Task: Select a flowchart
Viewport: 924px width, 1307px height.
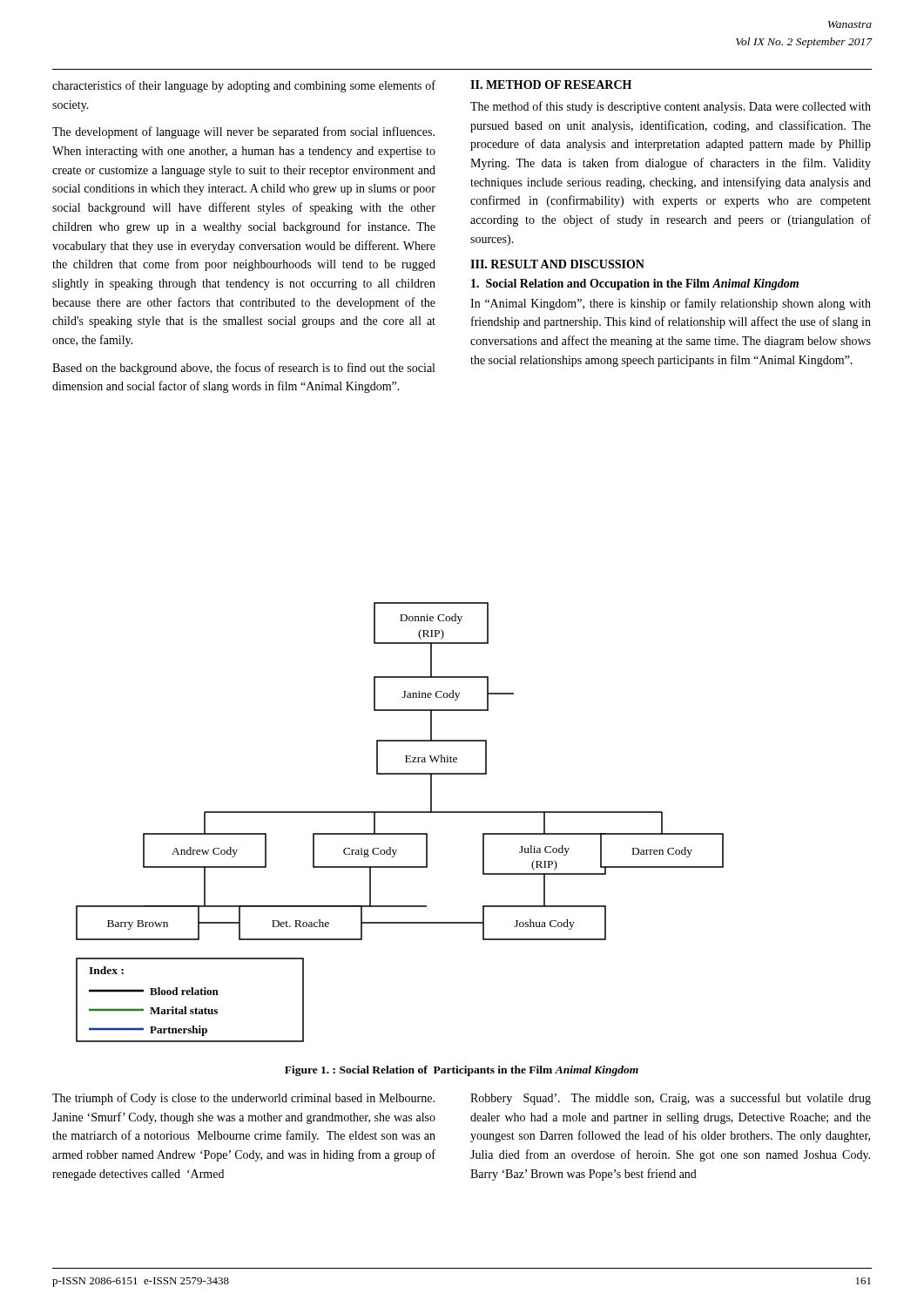Action: [x=462, y=836]
